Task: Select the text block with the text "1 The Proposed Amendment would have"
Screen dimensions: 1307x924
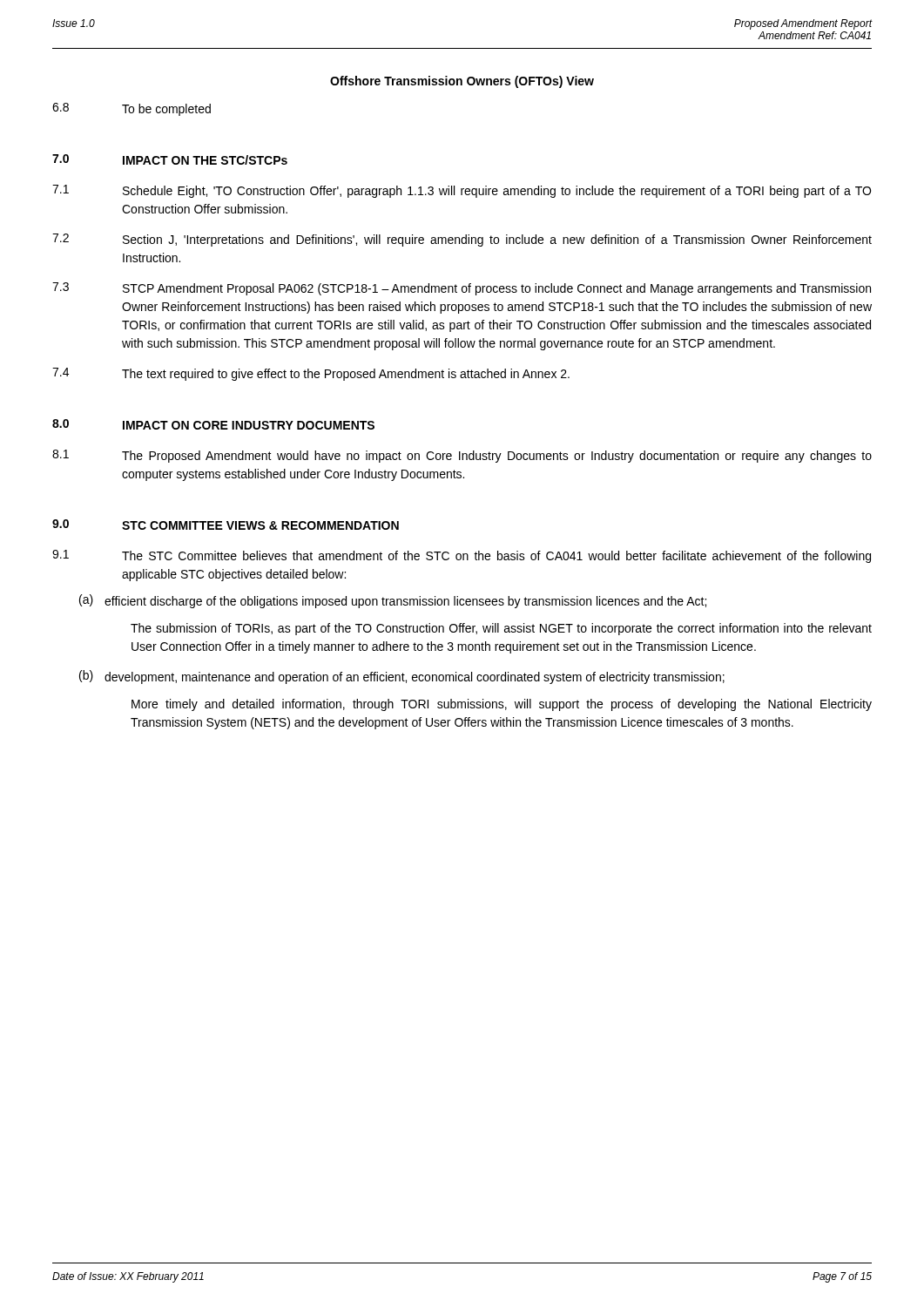Action: [x=462, y=465]
